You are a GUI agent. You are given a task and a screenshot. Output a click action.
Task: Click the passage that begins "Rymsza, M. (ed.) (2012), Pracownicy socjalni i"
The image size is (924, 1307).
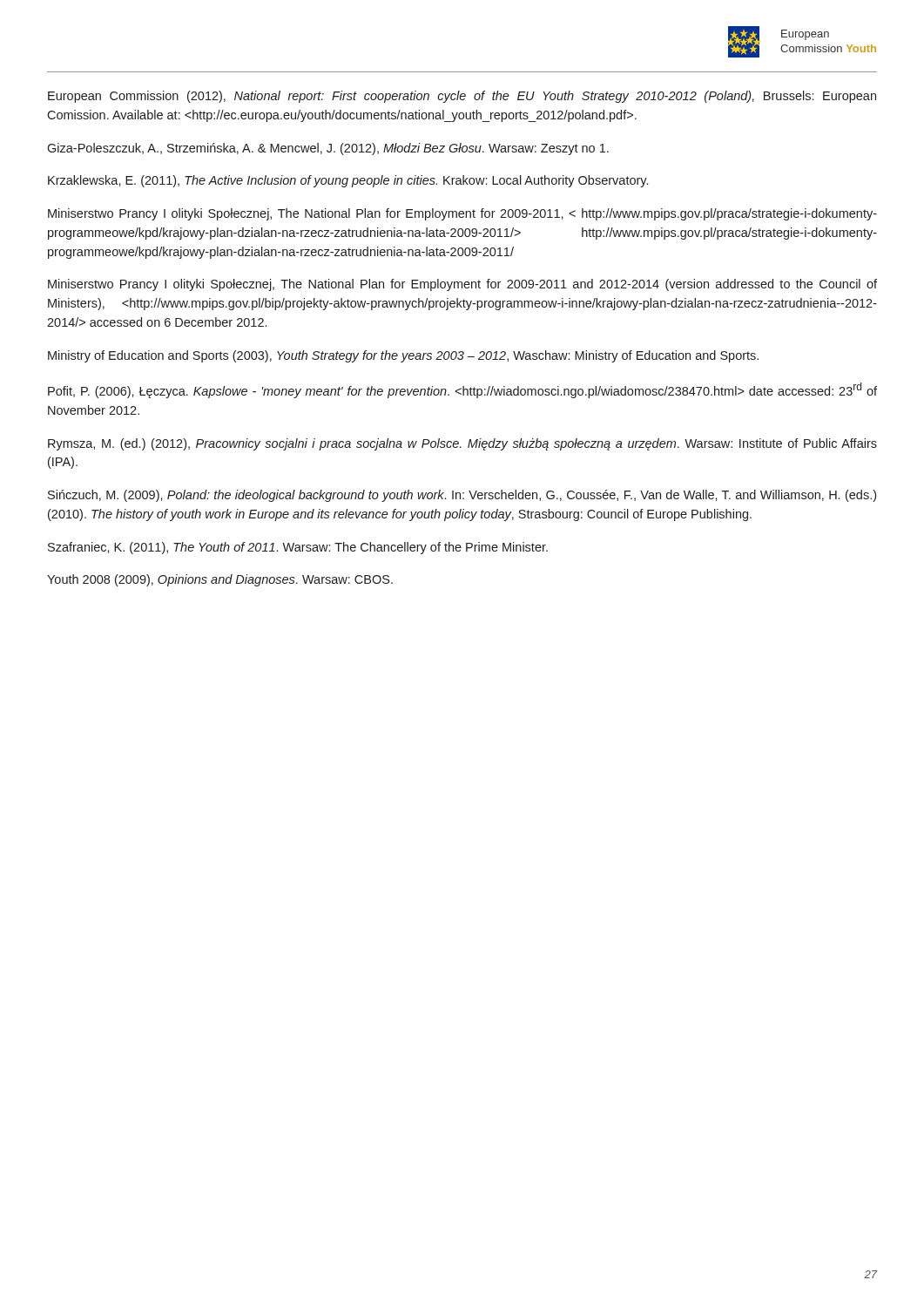click(x=462, y=453)
